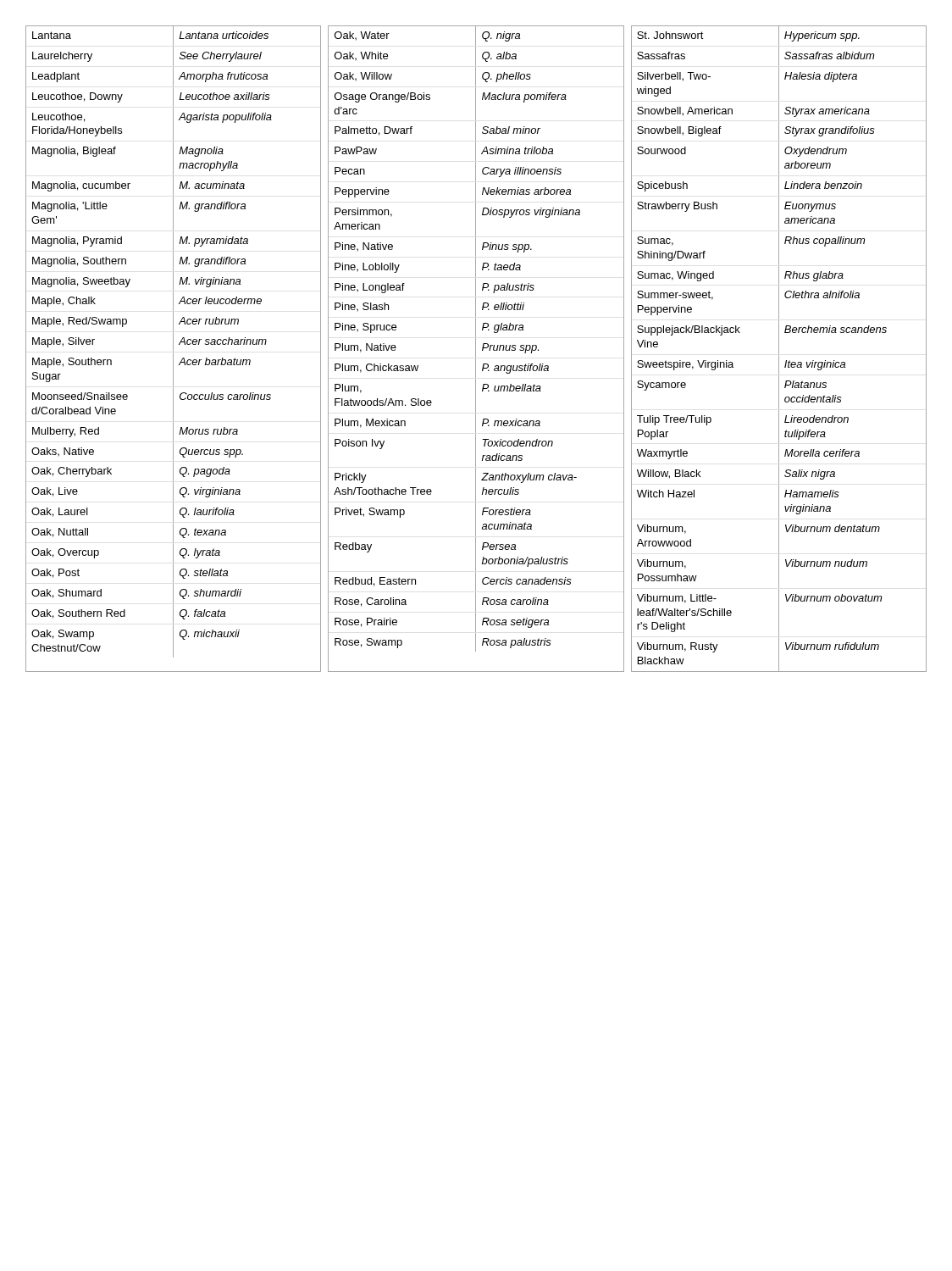Click on the table containing "Oak, Cherrybark"

click(x=173, y=349)
